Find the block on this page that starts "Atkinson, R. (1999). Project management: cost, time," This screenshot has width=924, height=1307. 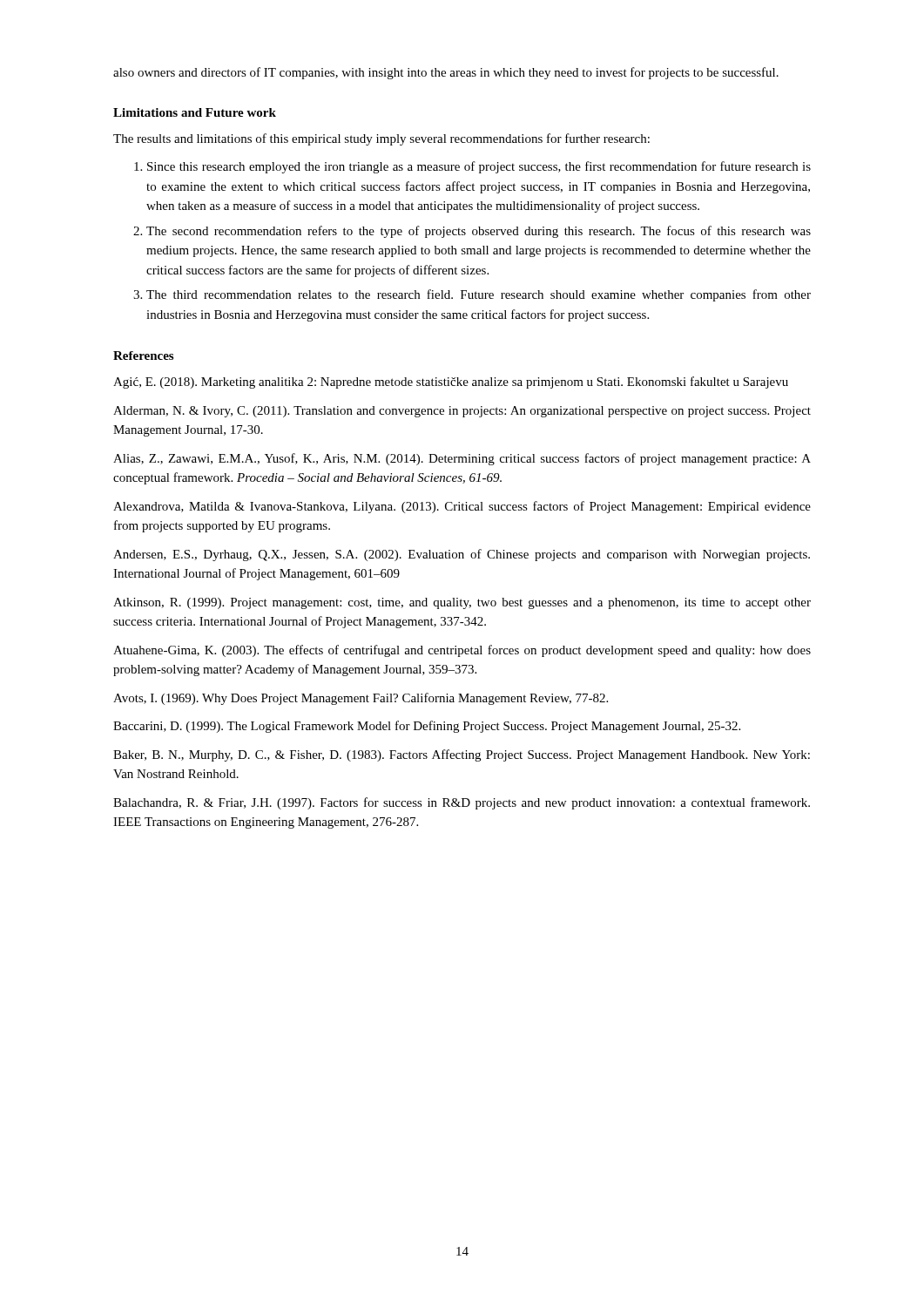pos(462,612)
